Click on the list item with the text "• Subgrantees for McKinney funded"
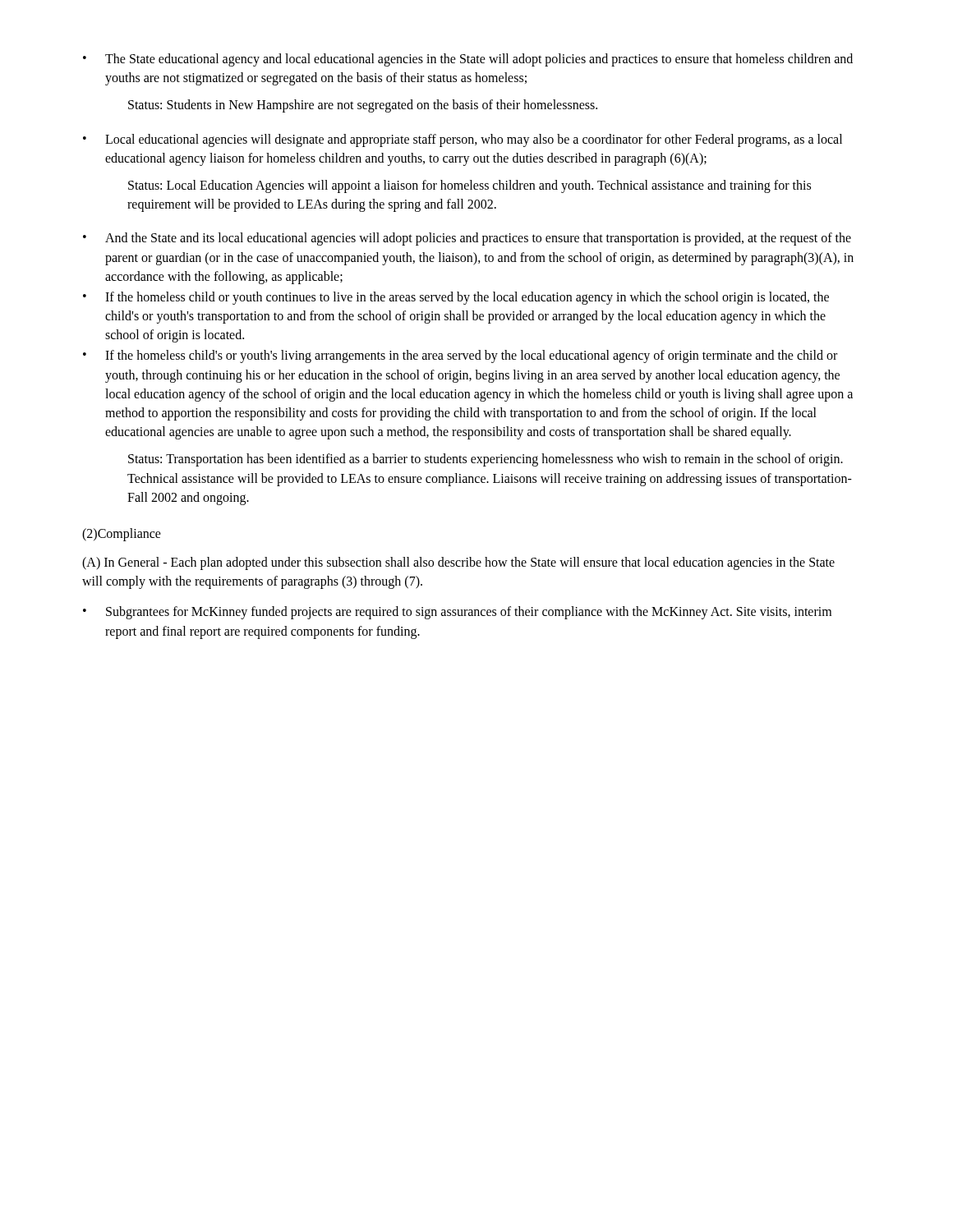The width and height of the screenshot is (953, 1232). pos(468,621)
